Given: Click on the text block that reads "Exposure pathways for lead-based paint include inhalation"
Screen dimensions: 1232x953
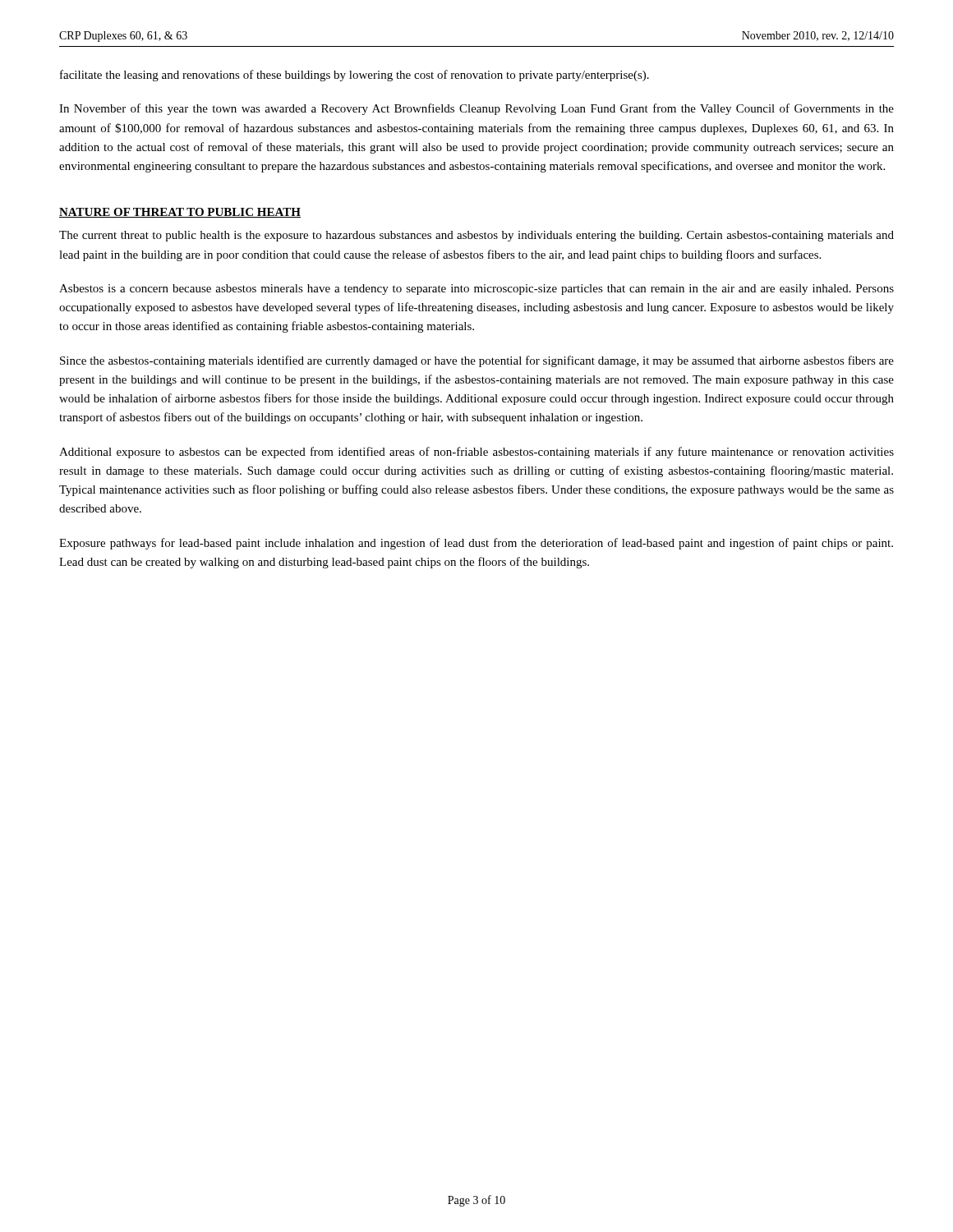Looking at the screenshot, I should [476, 552].
